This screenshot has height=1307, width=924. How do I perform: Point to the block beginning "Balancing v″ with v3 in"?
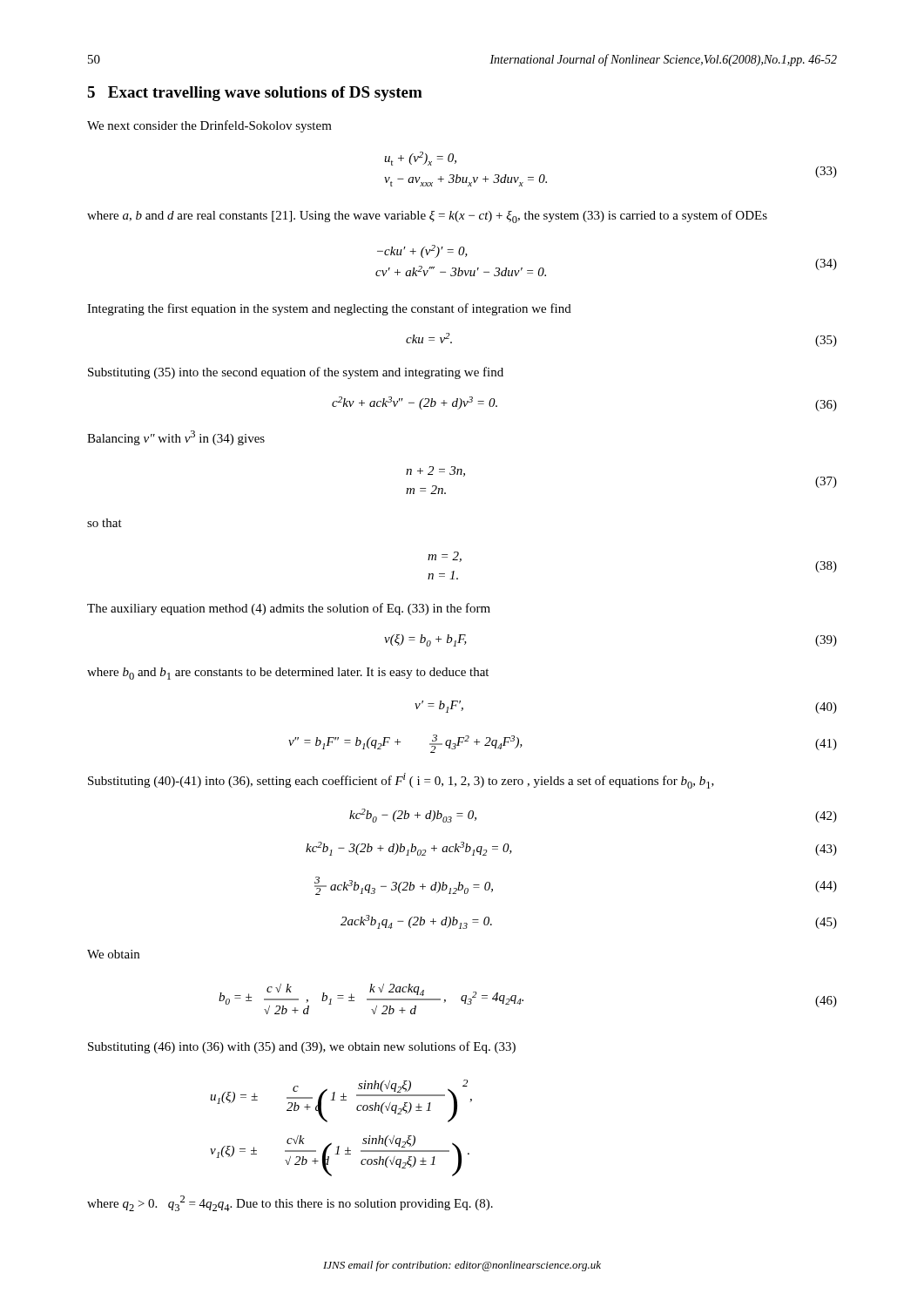(x=176, y=437)
